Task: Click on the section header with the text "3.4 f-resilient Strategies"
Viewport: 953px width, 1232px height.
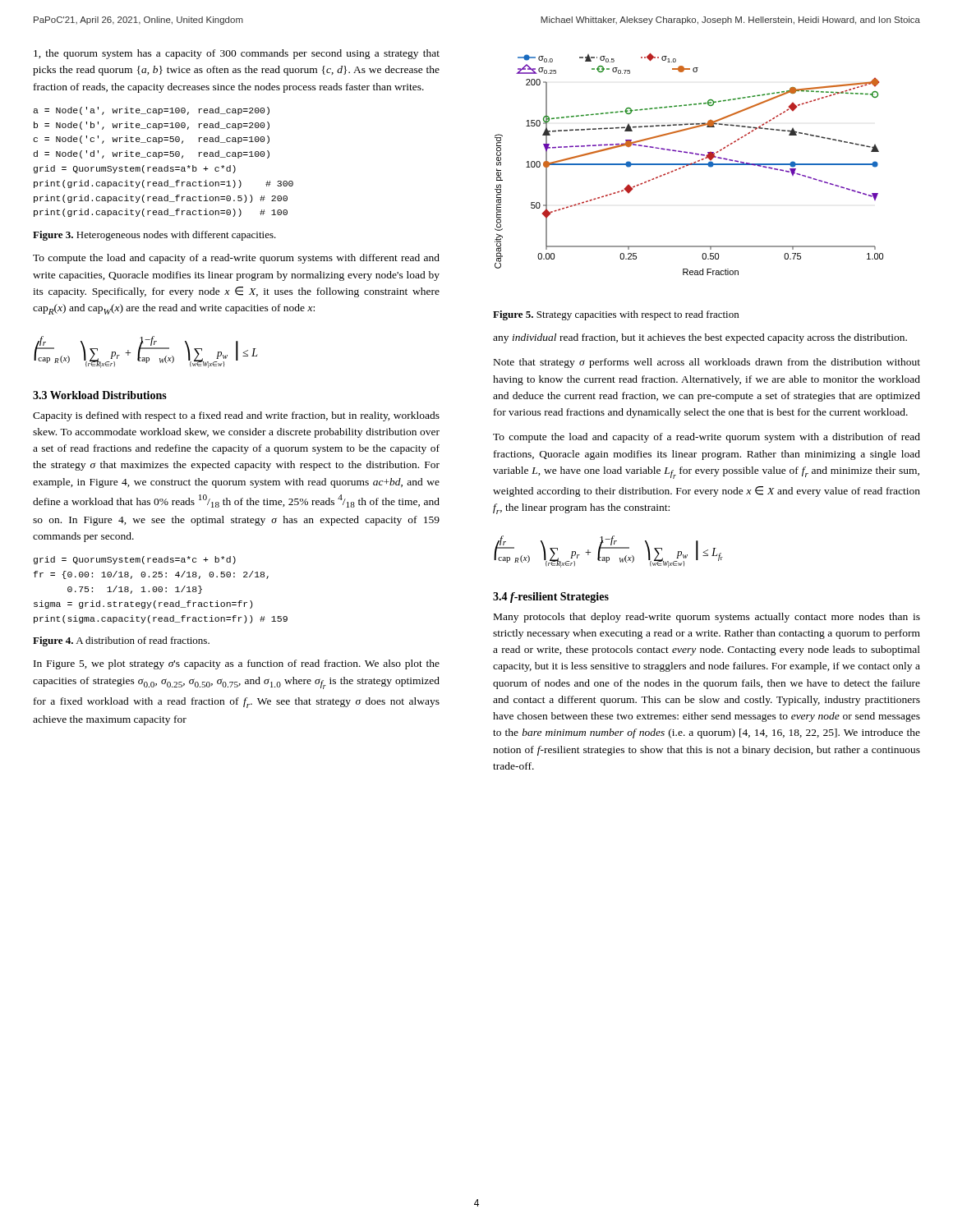Action: pos(551,596)
